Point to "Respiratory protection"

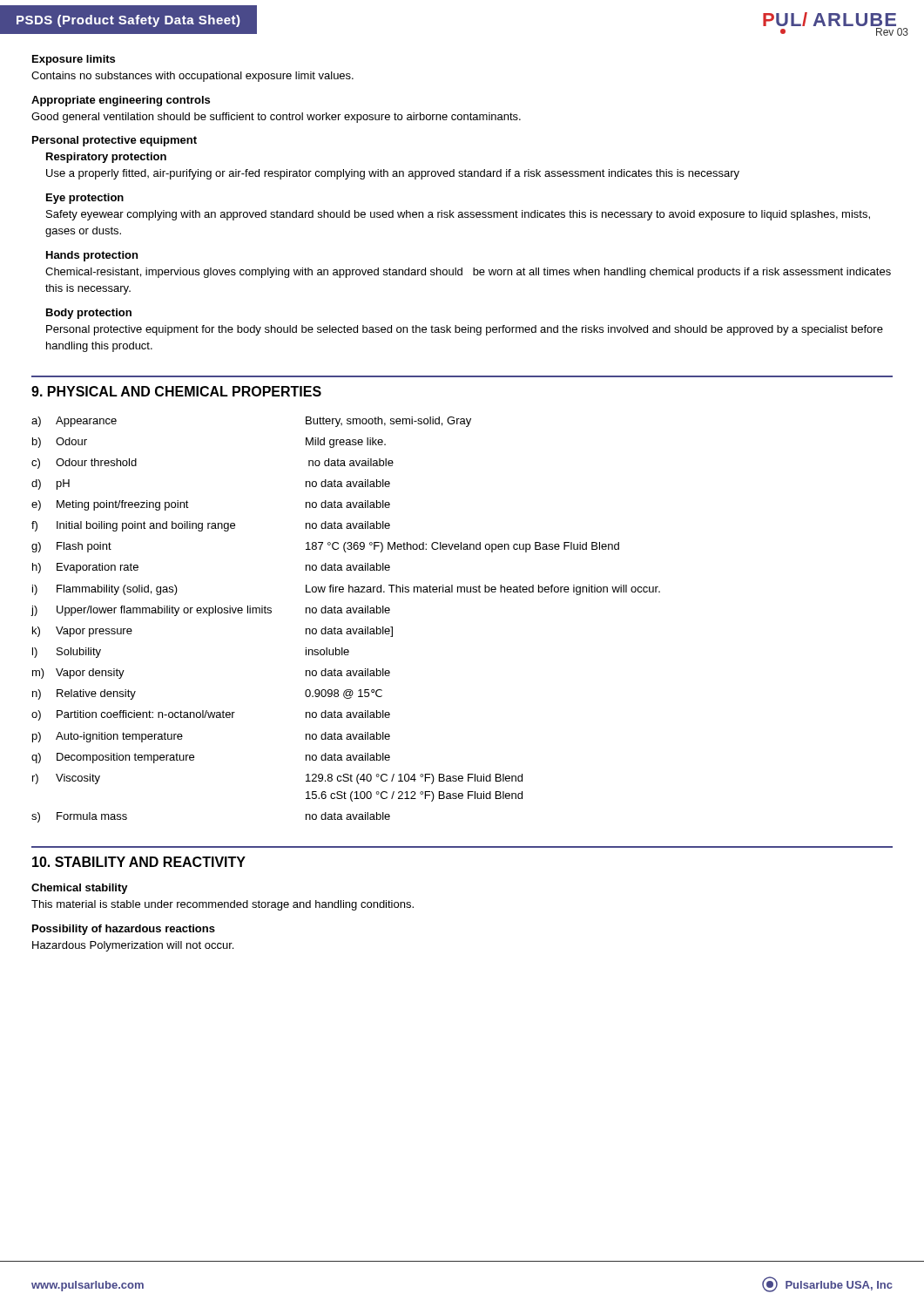pos(106,156)
